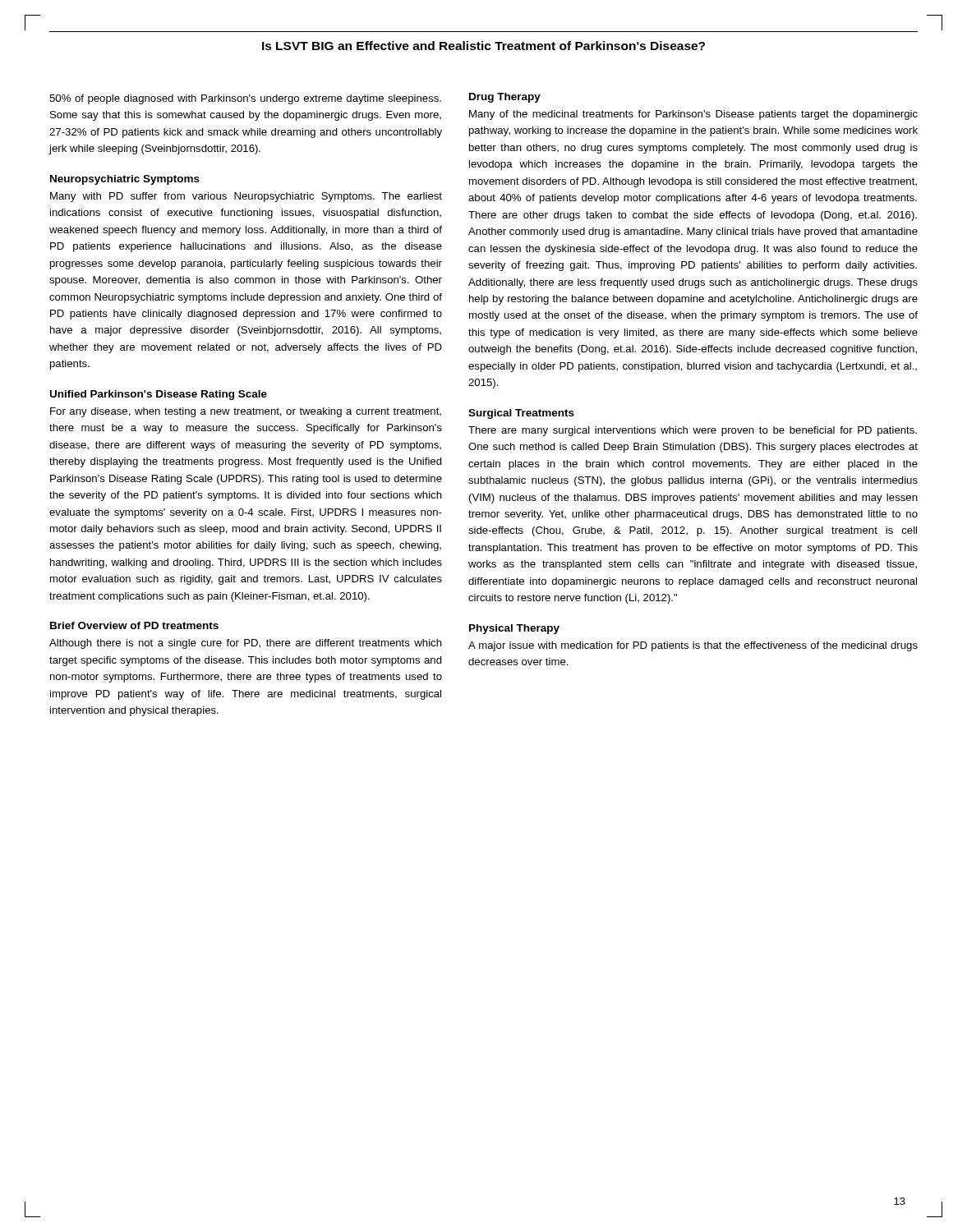Screen dimensions: 1232x967
Task: Select the block starting "Many of the medicinal treatments"
Action: pyautogui.click(x=693, y=248)
